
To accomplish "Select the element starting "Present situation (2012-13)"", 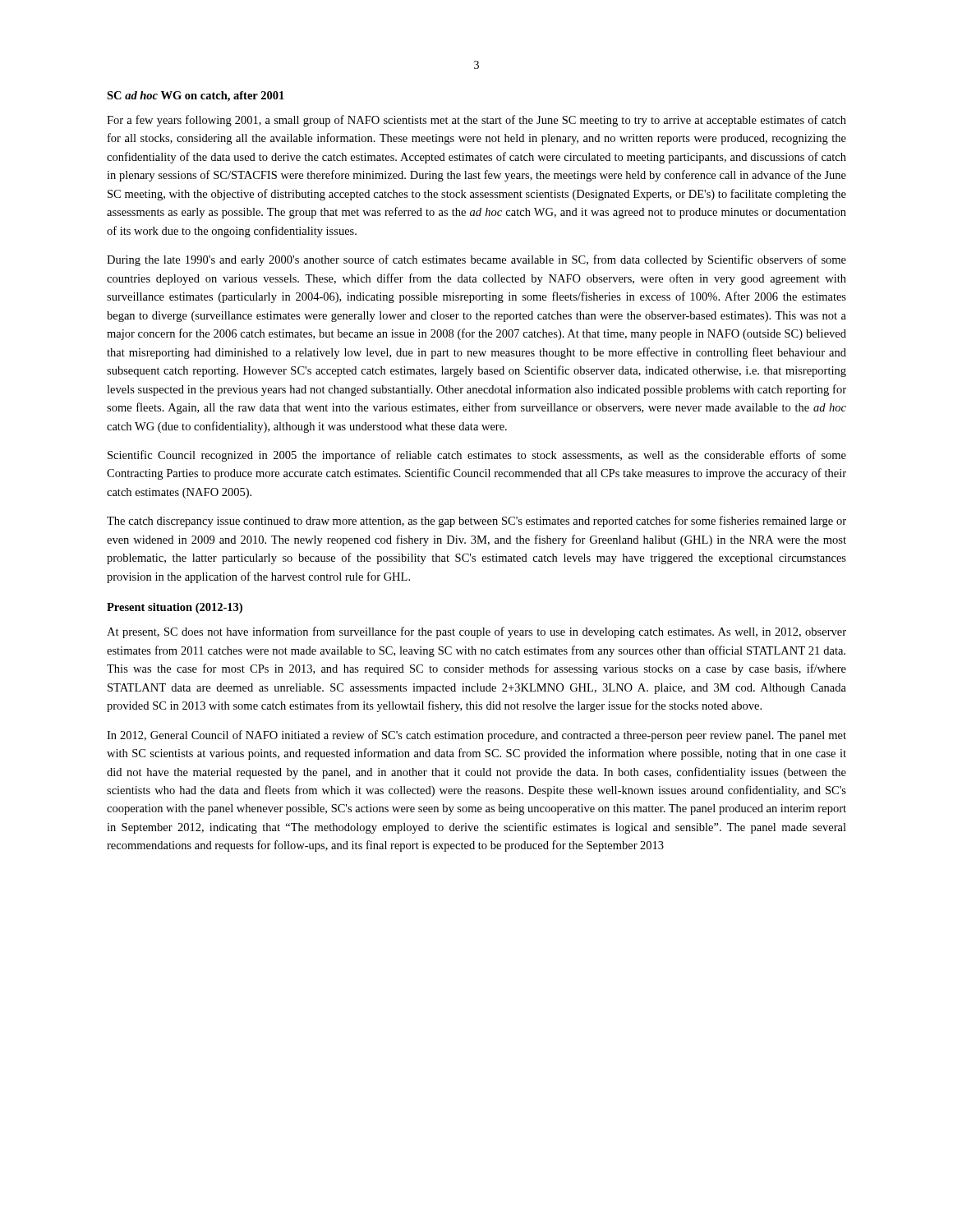I will click(x=175, y=607).
